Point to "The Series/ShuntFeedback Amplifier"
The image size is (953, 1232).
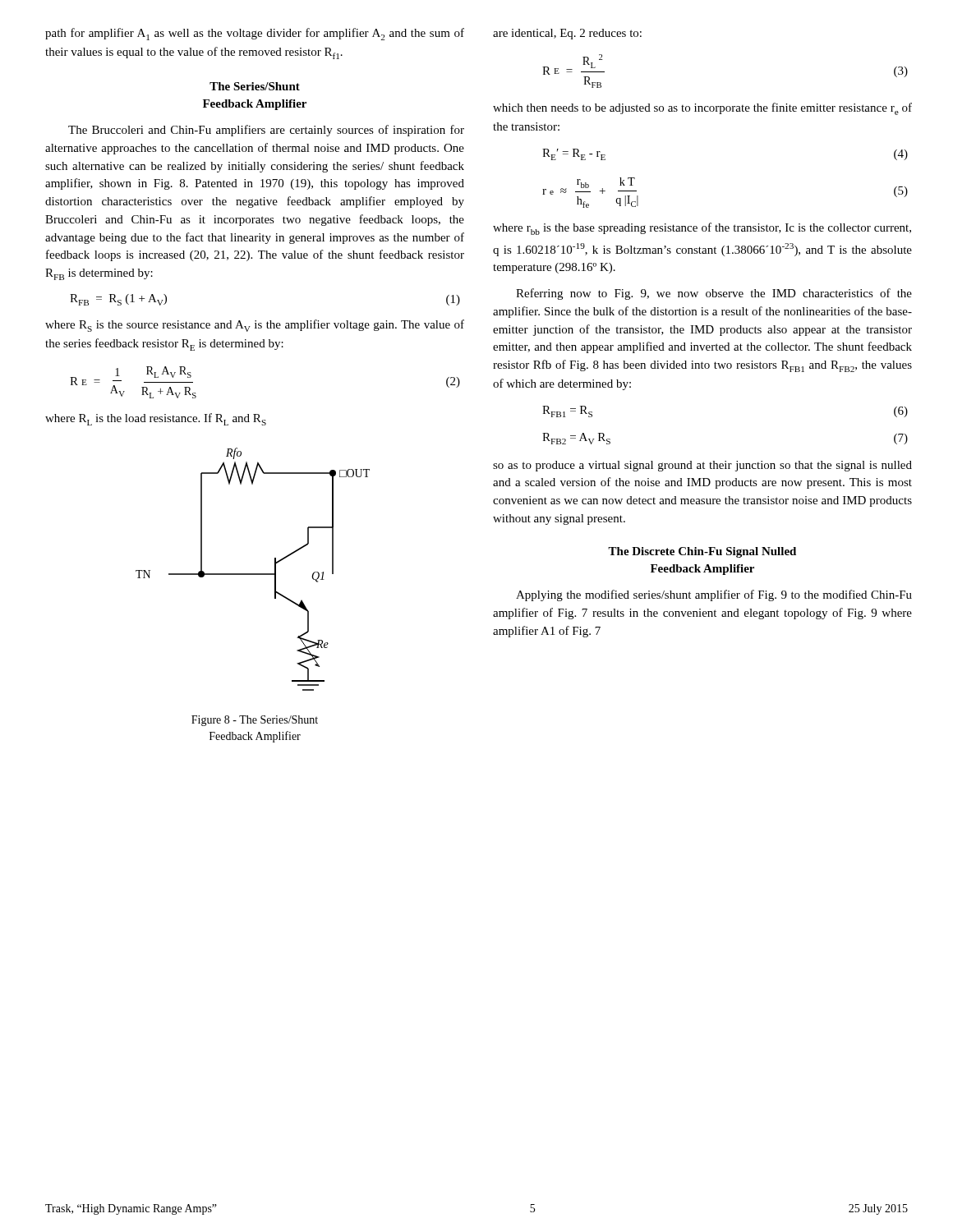pos(255,95)
